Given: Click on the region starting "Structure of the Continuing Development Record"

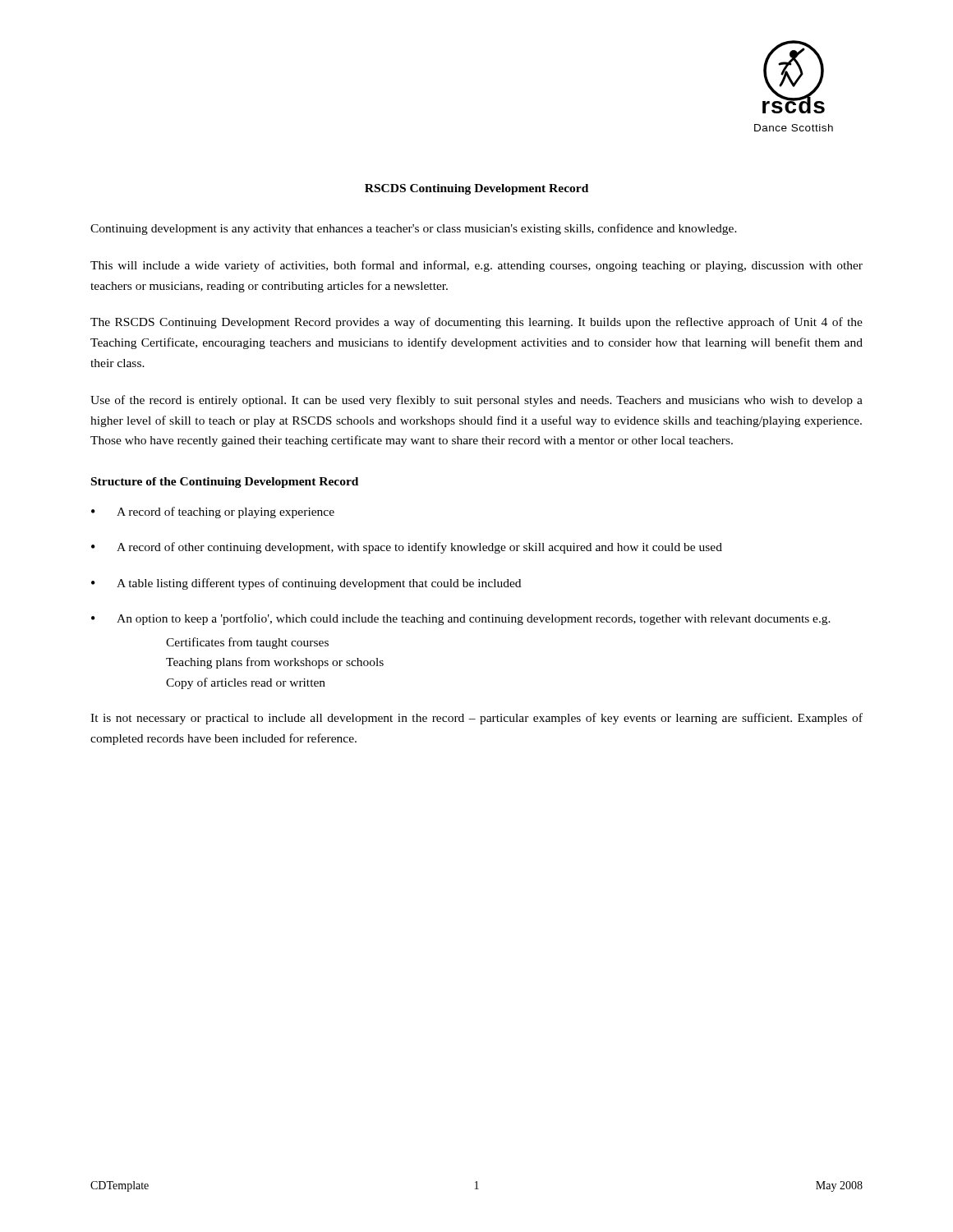Looking at the screenshot, I should point(224,481).
